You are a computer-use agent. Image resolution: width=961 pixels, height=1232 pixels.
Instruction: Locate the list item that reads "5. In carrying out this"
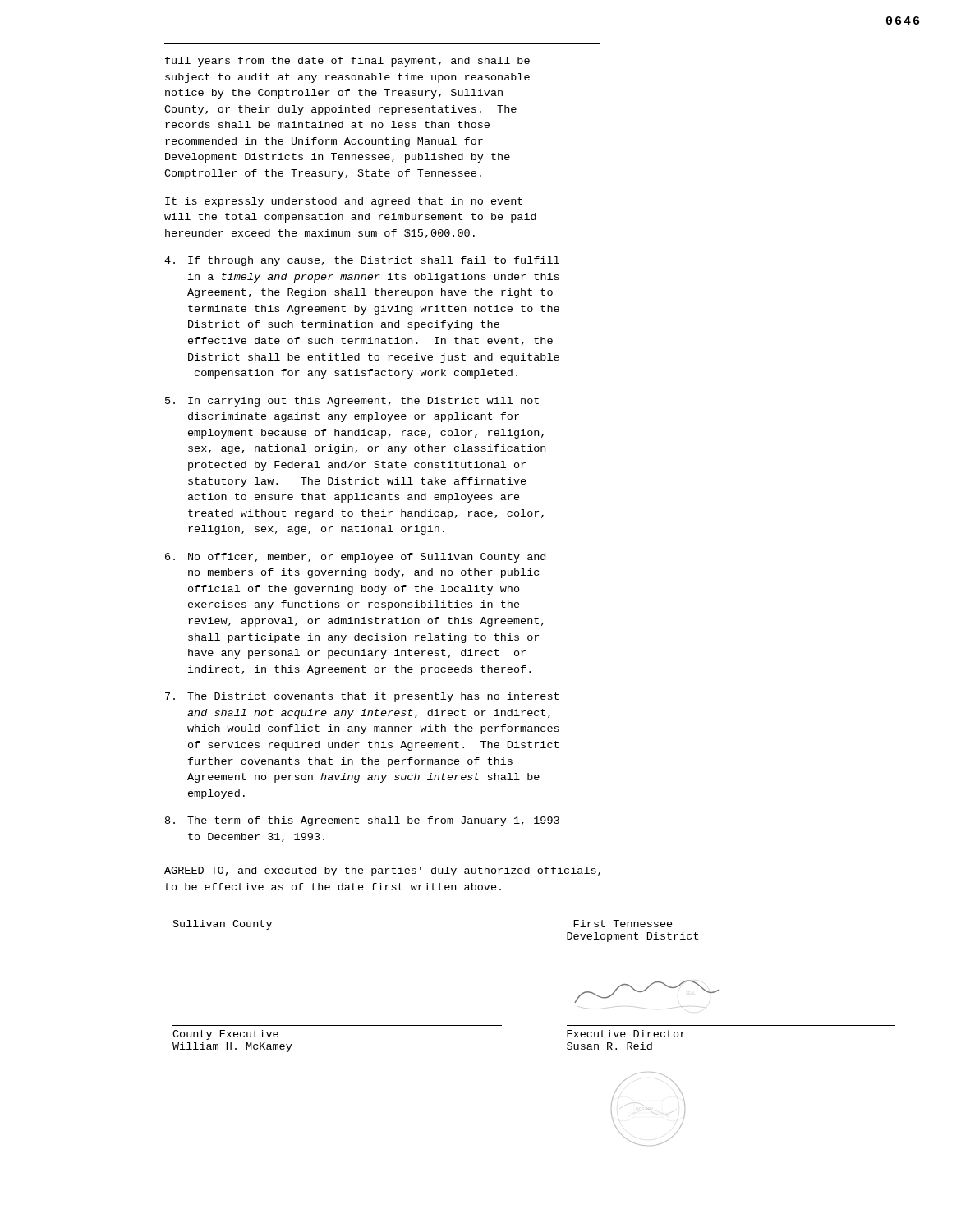tap(530, 465)
